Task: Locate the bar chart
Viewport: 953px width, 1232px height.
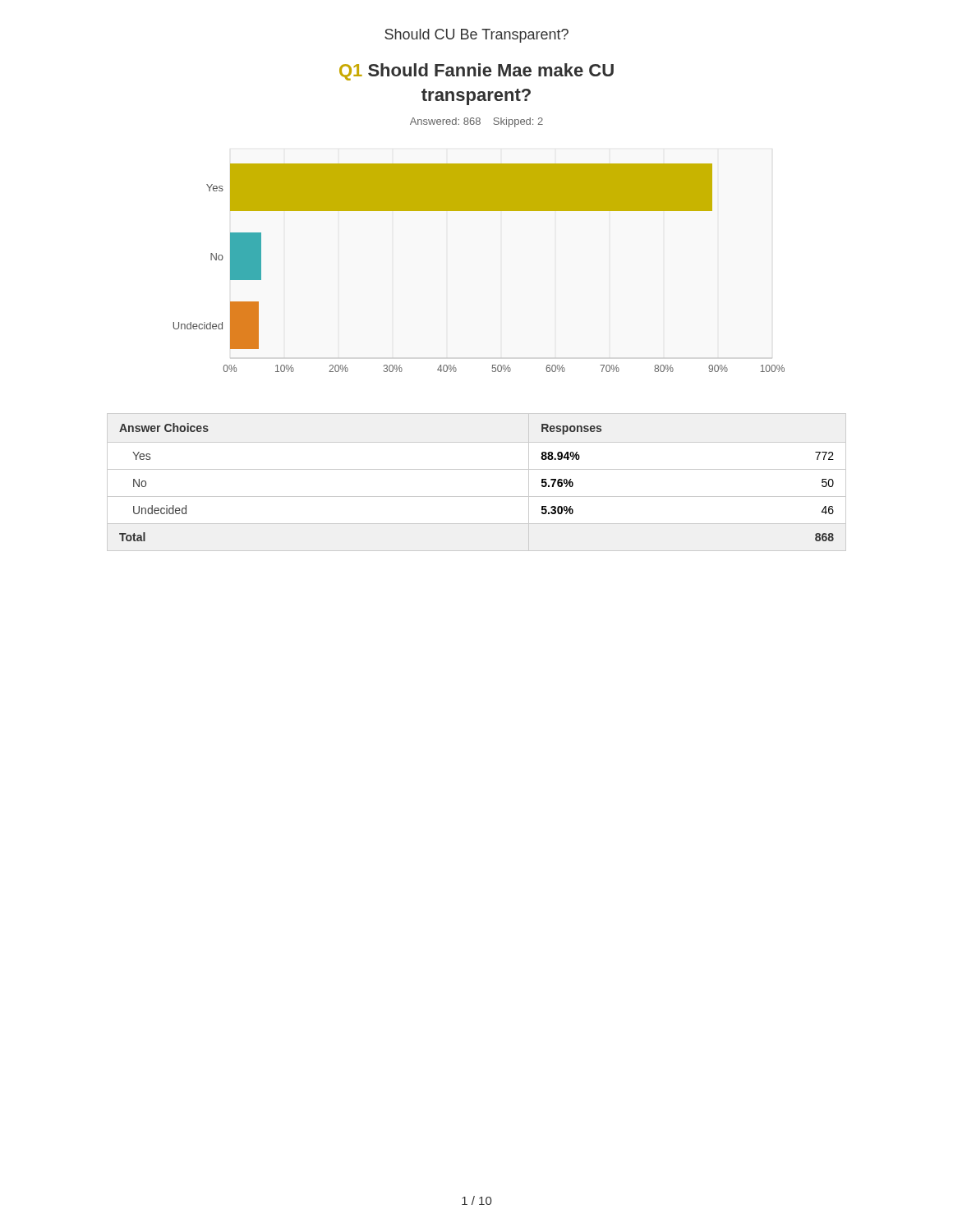Action: coord(476,266)
